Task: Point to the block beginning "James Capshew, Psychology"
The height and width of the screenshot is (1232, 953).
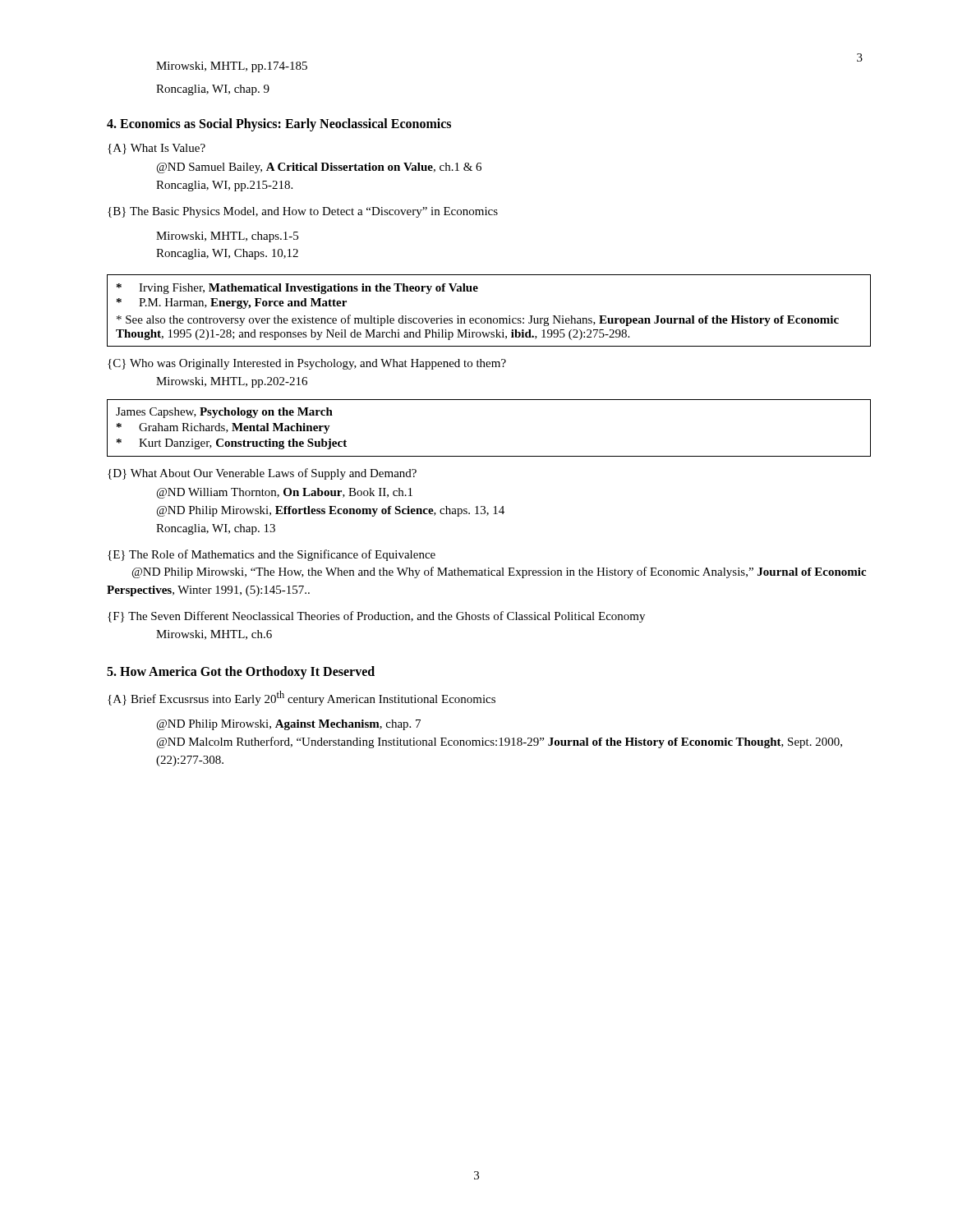Action: tap(224, 413)
